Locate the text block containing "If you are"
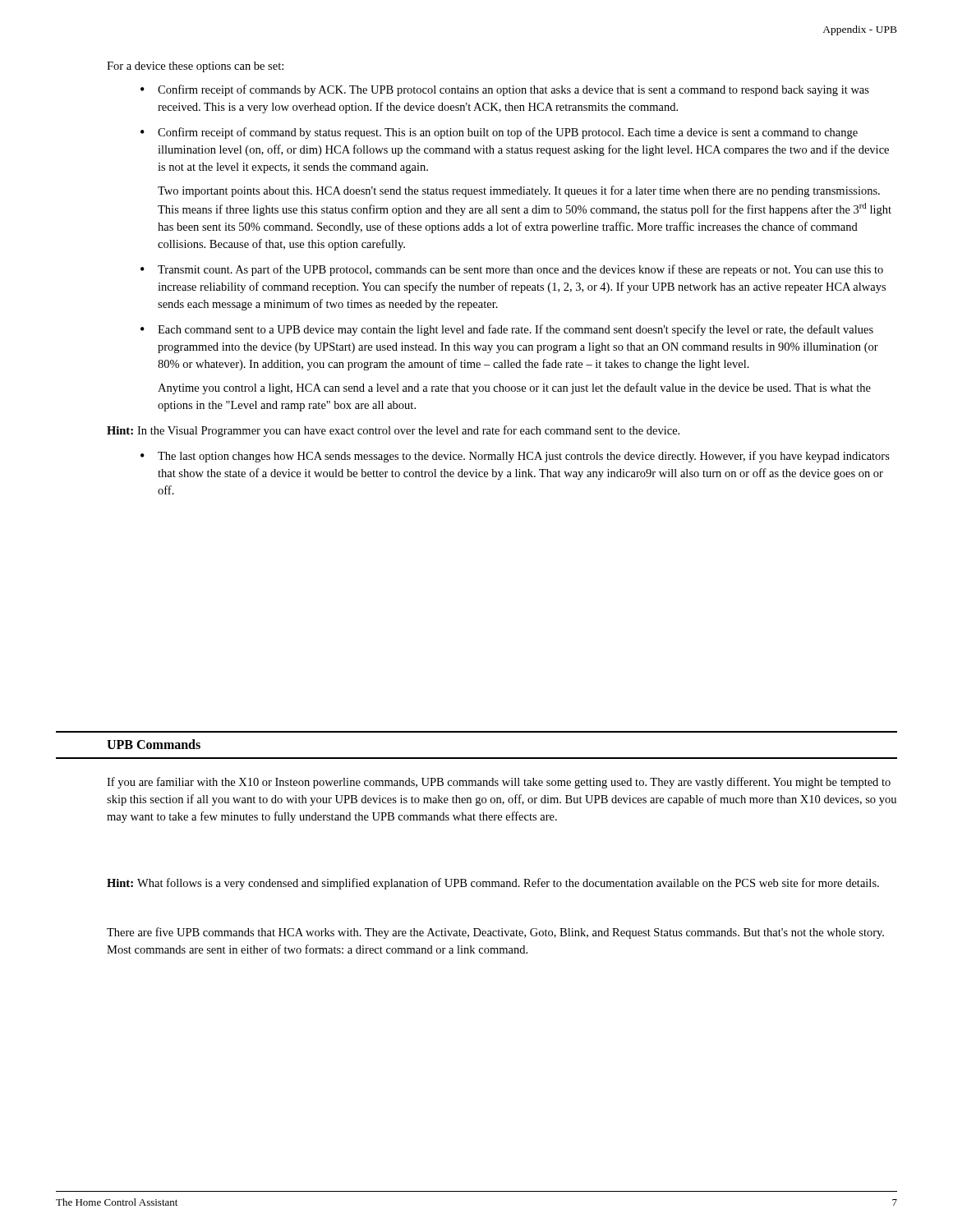 pos(502,799)
